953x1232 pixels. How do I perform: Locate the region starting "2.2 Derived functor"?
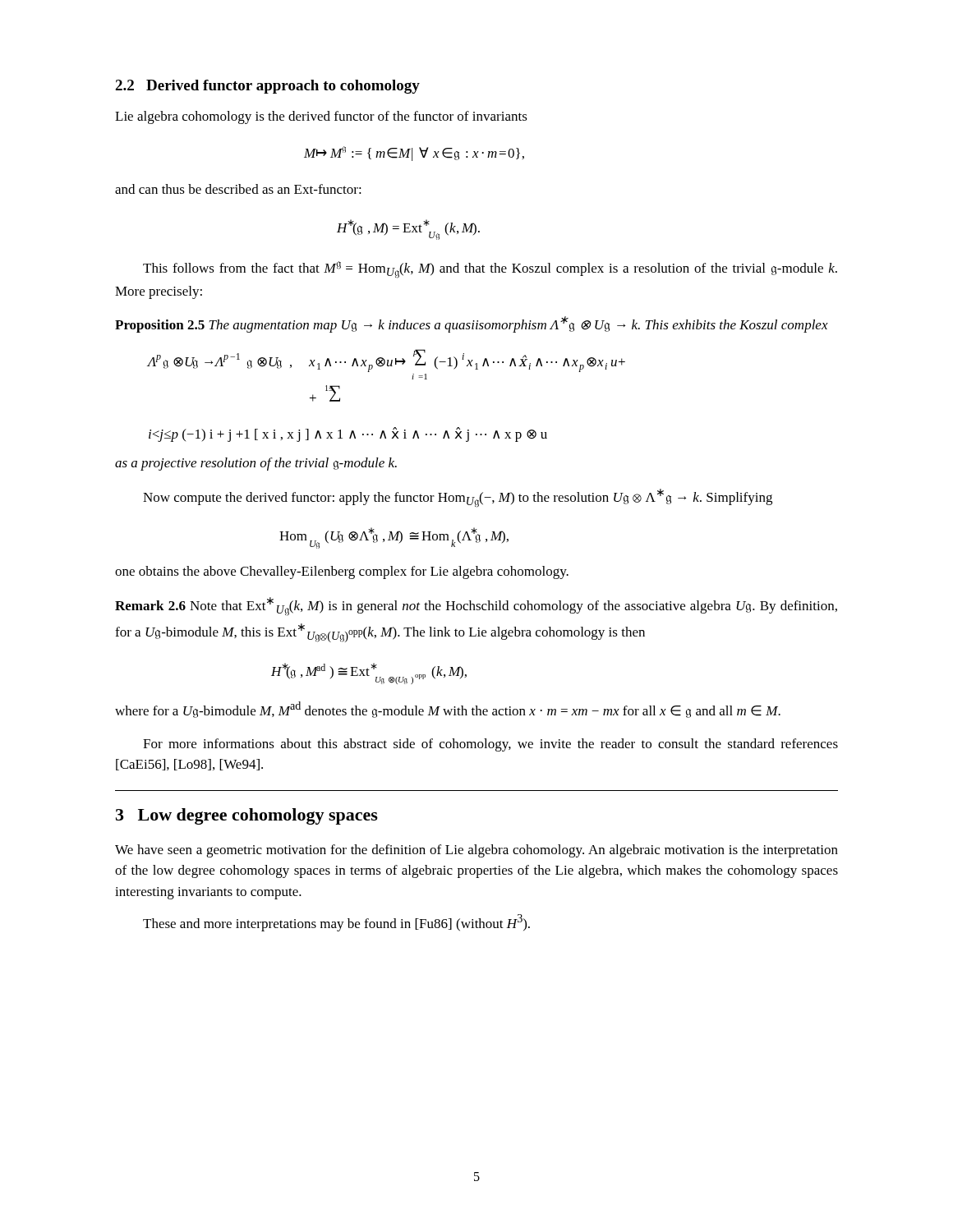point(267,85)
